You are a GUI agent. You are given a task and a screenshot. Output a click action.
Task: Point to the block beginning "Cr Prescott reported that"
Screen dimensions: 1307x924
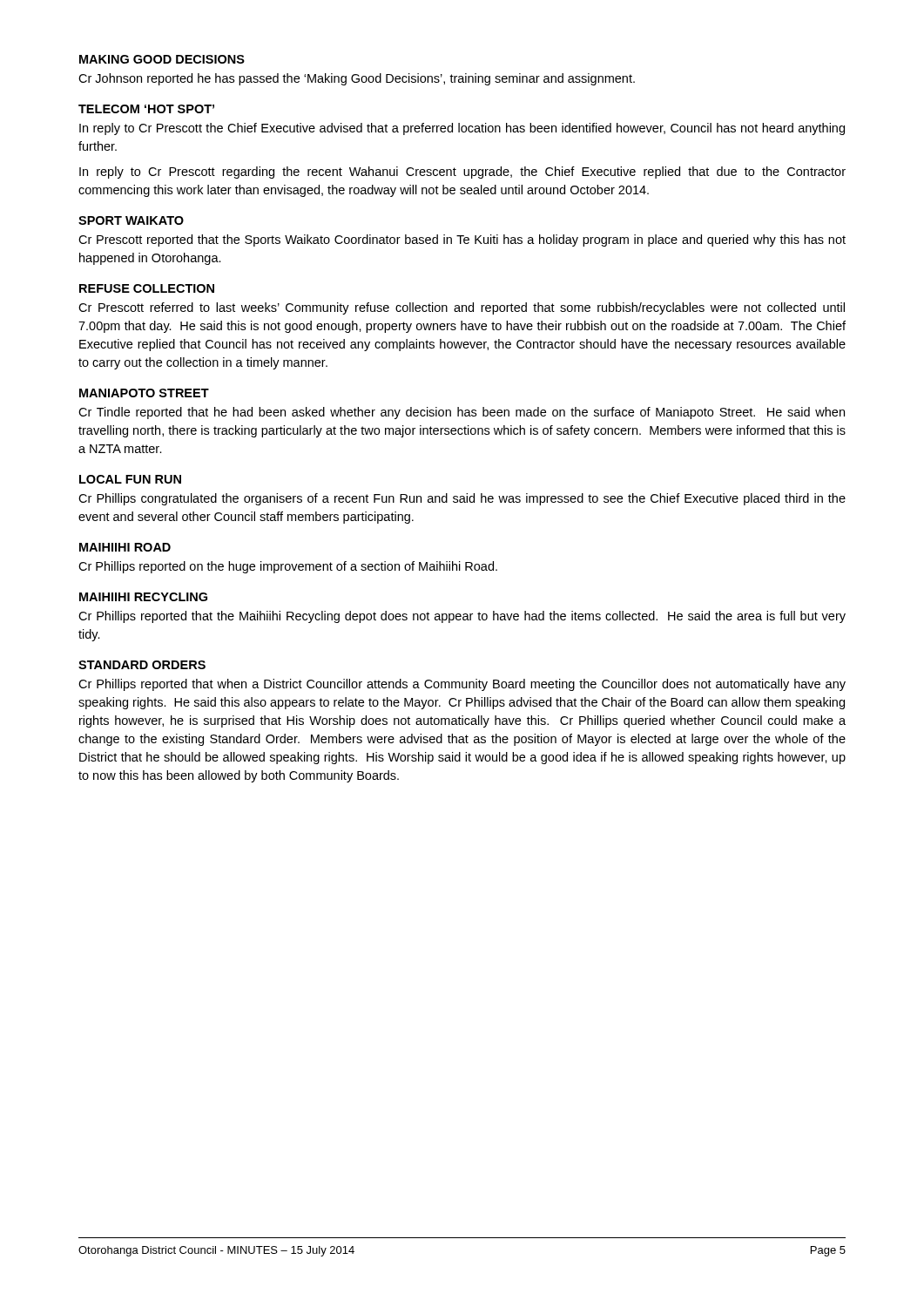tap(462, 249)
